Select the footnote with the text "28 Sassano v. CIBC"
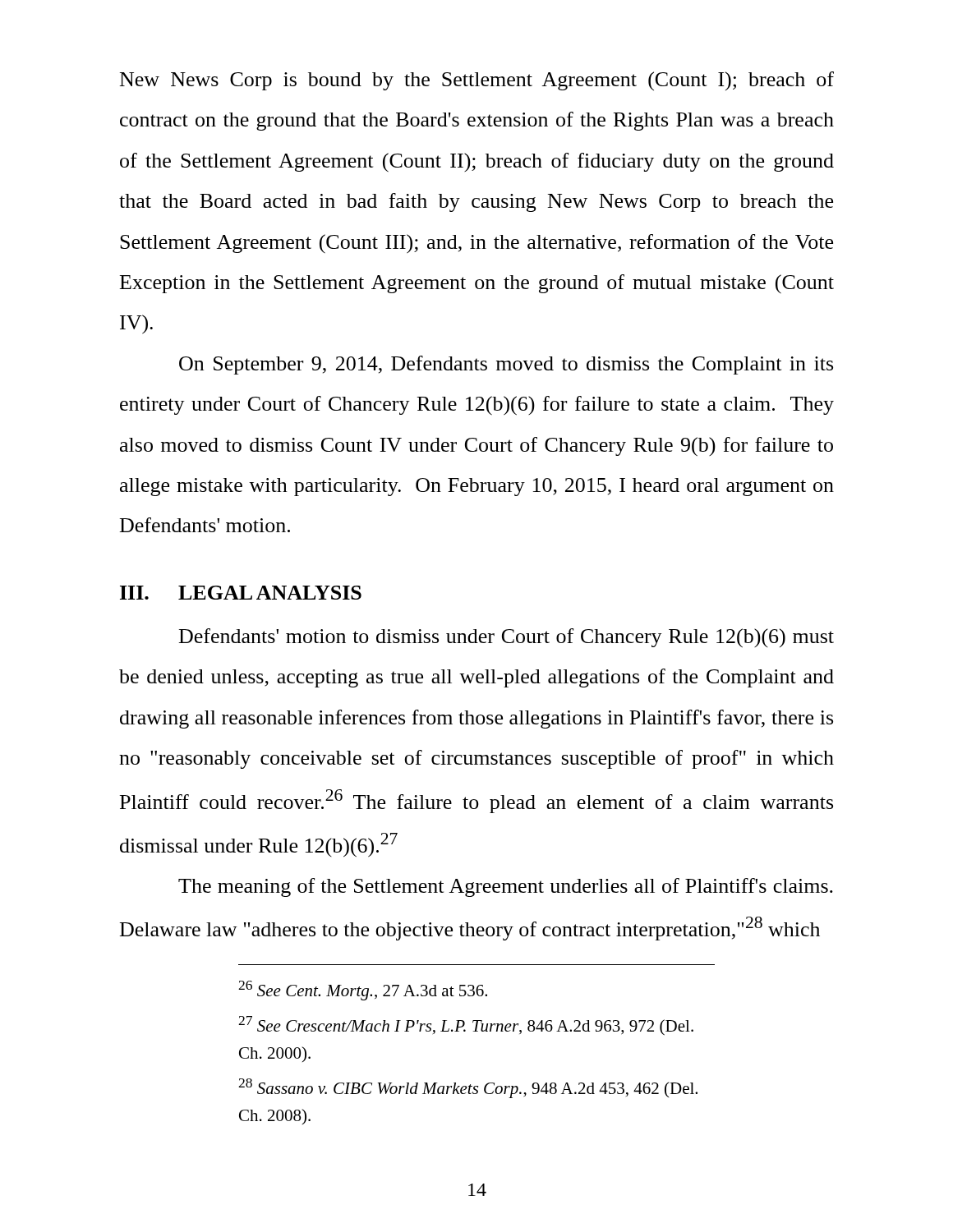Screen dimensions: 1232x953 point(469,1100)
